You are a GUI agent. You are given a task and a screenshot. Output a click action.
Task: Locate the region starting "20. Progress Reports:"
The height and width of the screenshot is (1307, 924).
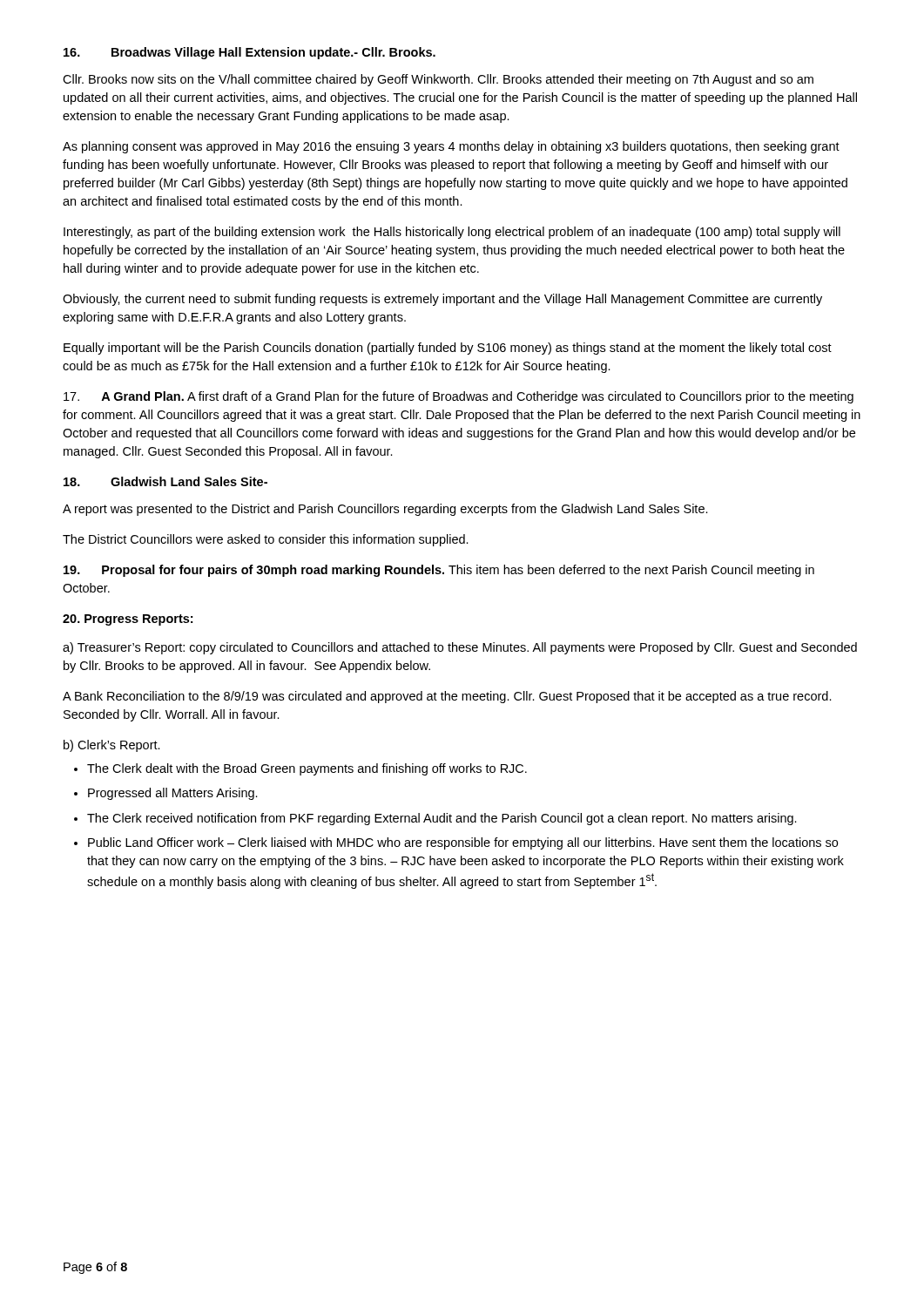point(128,619)
